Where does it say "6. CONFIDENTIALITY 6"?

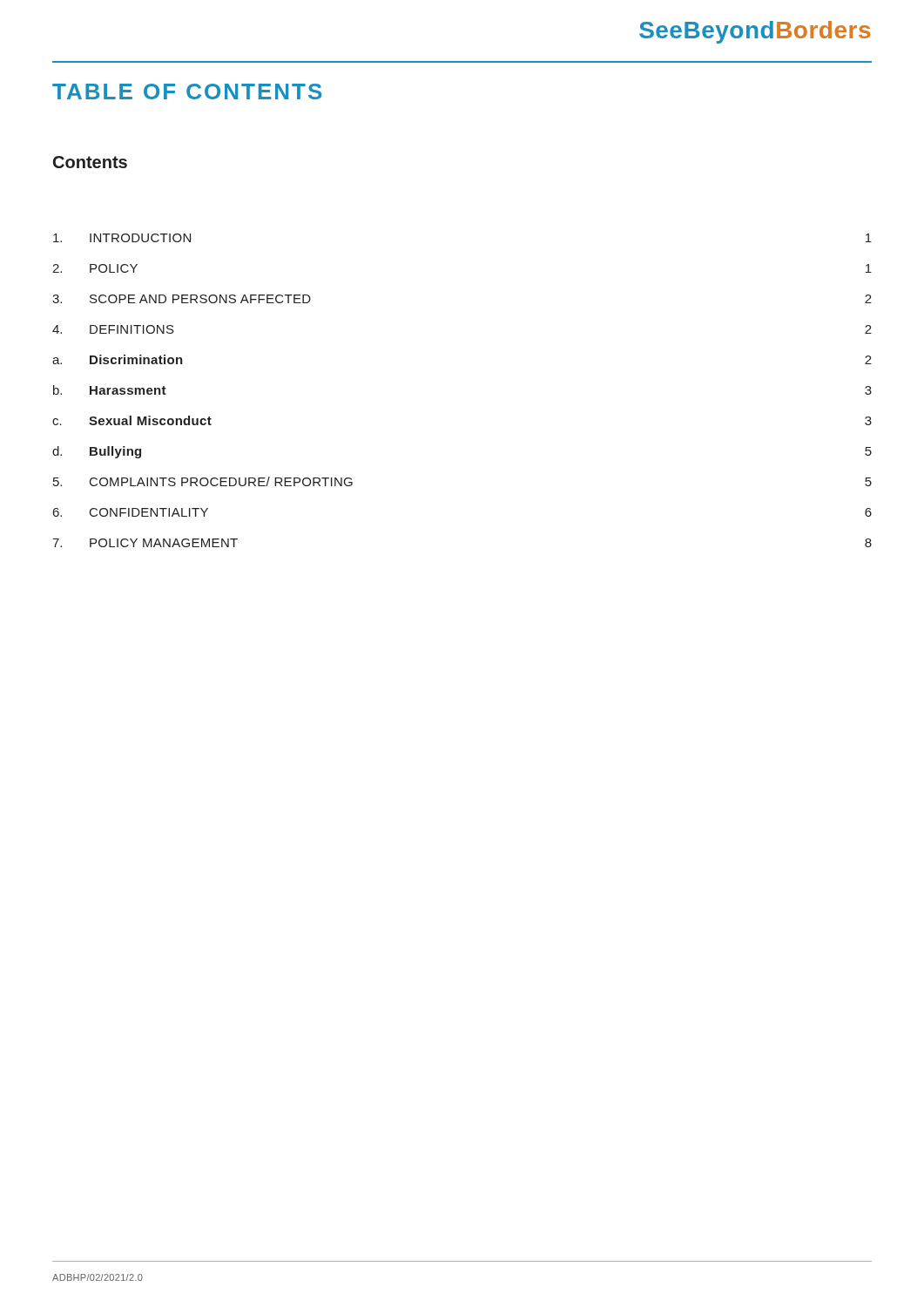(x=145, y=512)
